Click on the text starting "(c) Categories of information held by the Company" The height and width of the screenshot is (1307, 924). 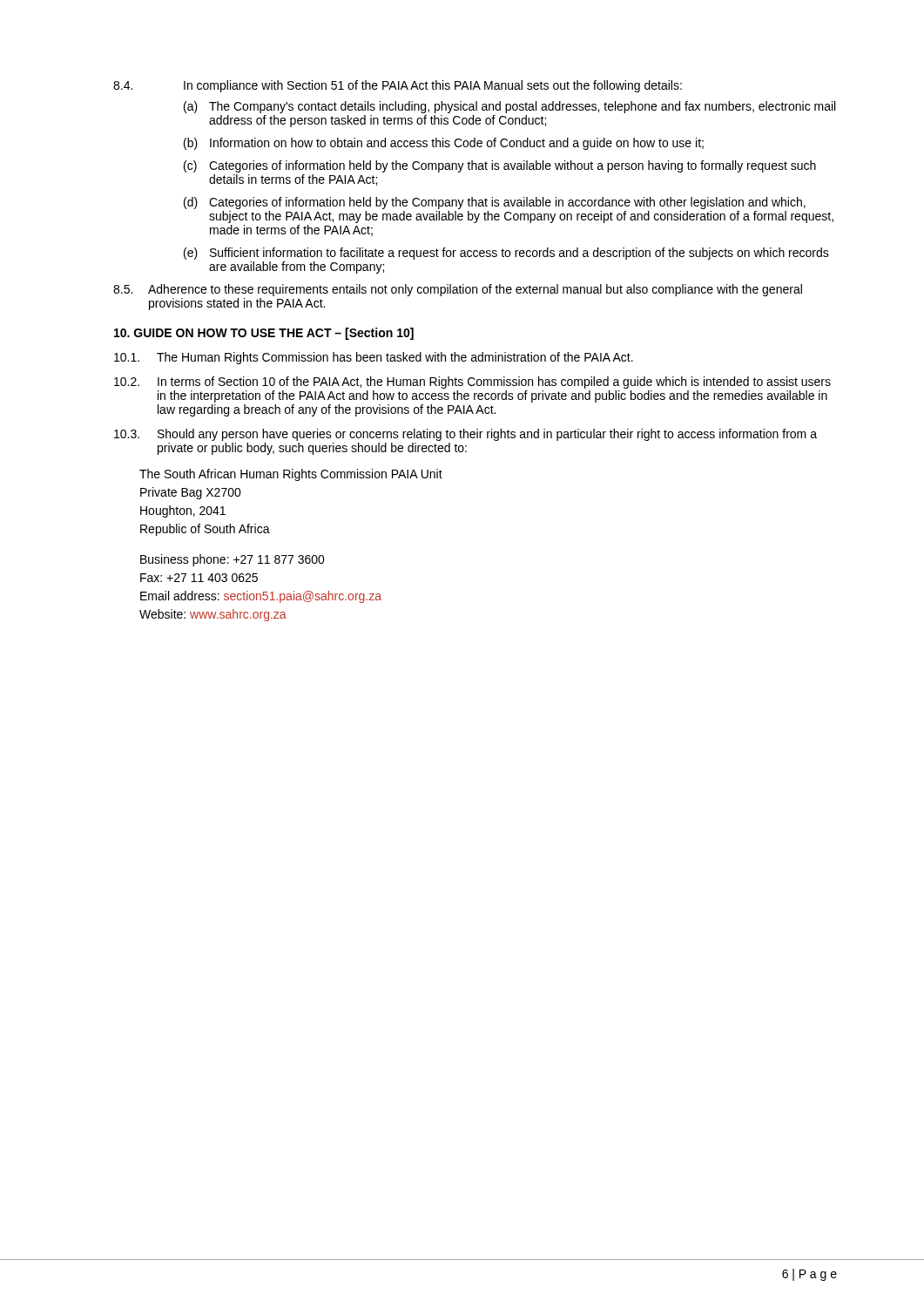(x=510, y=173)
